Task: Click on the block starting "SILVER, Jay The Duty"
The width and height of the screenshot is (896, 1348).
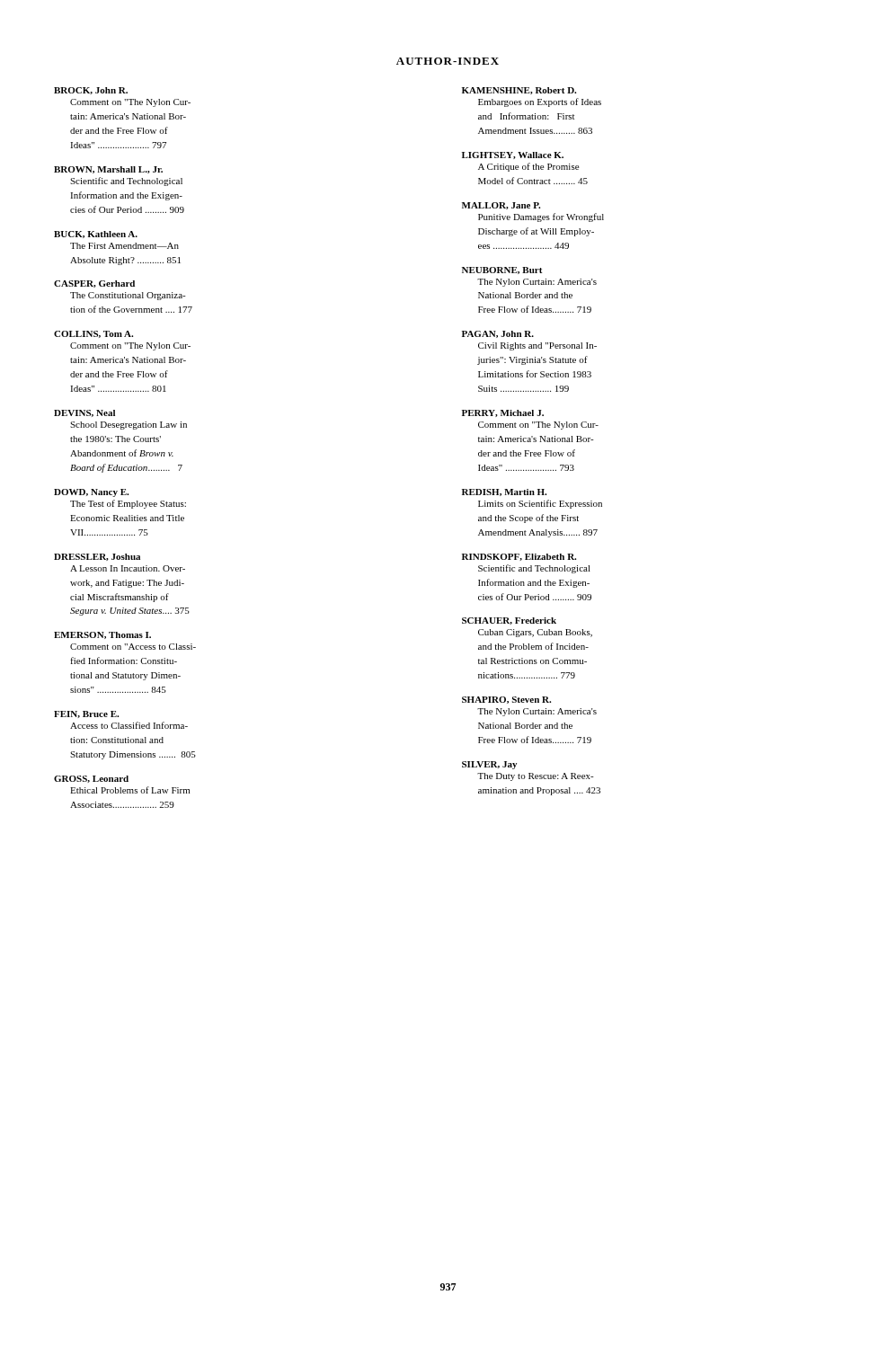Action: coord(489,765)
